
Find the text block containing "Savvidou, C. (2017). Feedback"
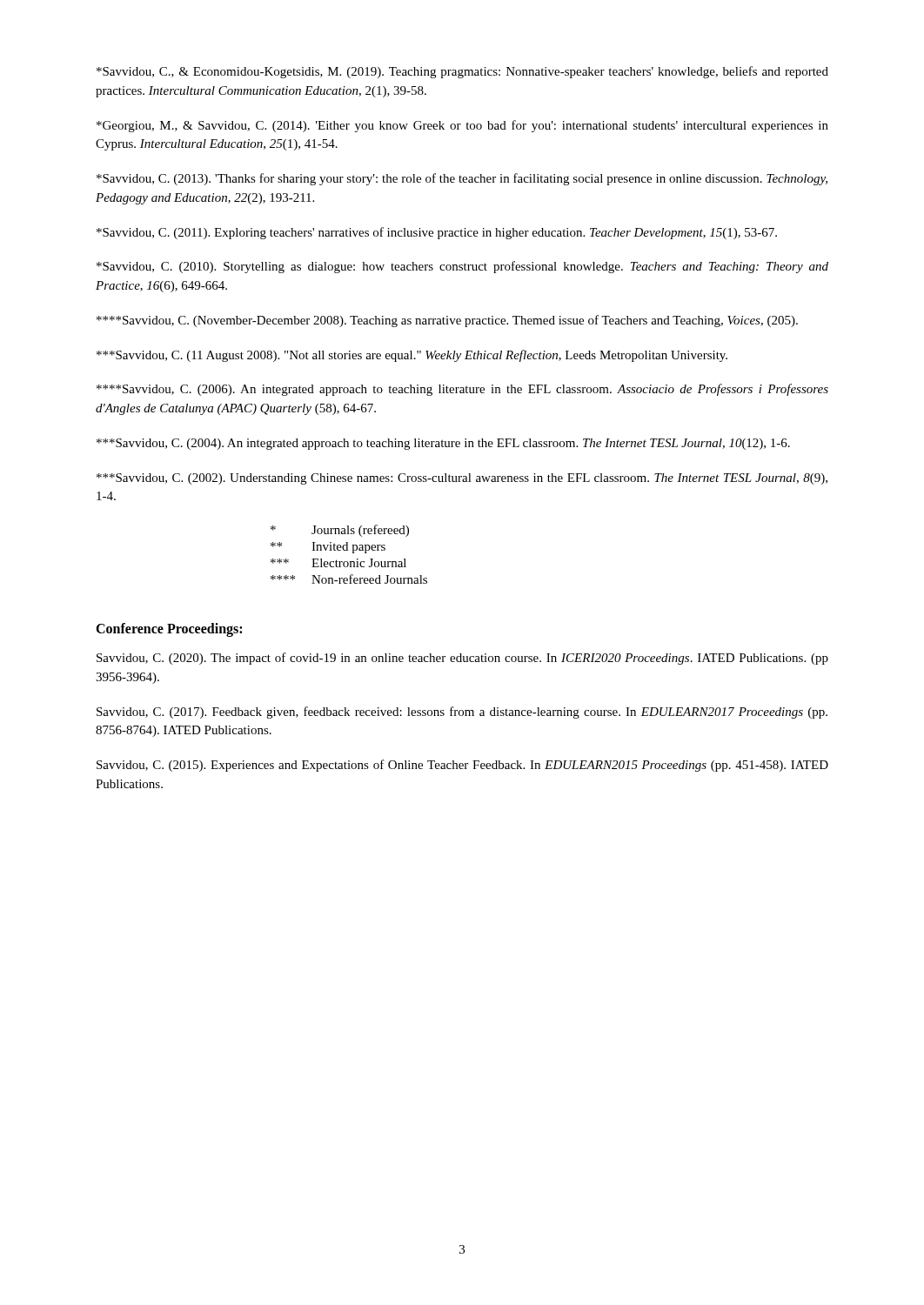tap(462, 721)
